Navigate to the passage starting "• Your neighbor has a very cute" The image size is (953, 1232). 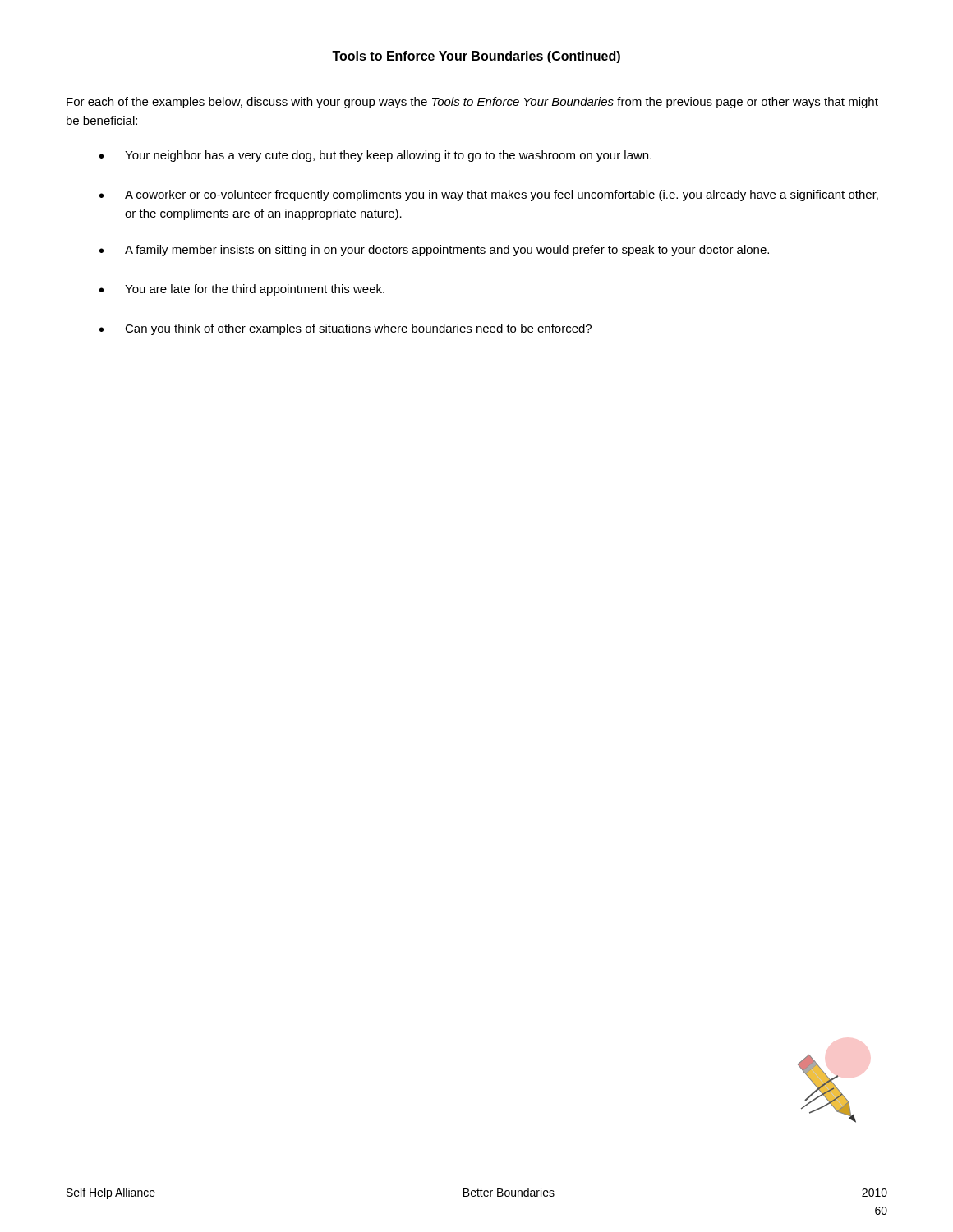(x=493, y=157)
